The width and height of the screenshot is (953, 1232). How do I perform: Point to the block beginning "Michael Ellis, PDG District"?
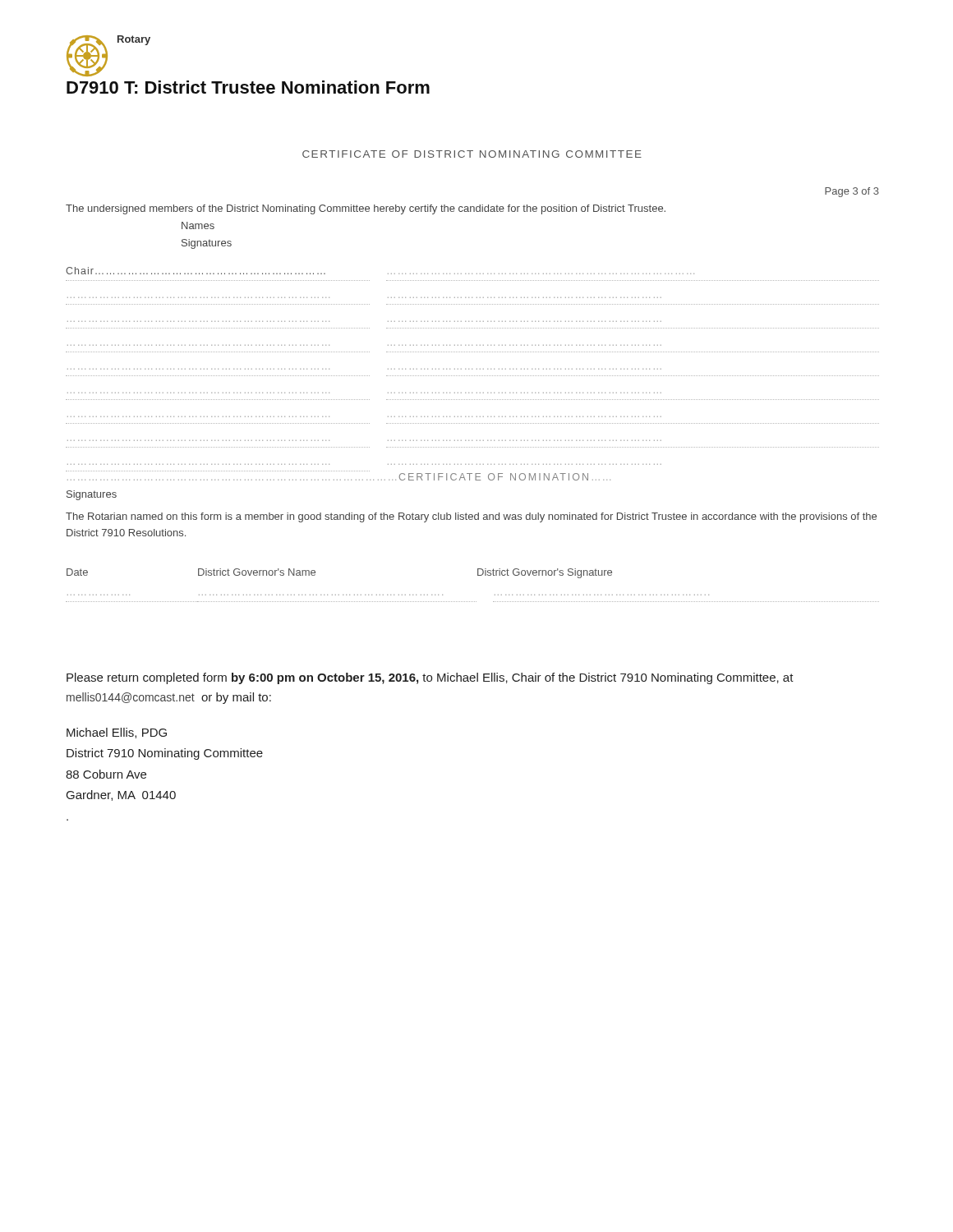(164, 764)
